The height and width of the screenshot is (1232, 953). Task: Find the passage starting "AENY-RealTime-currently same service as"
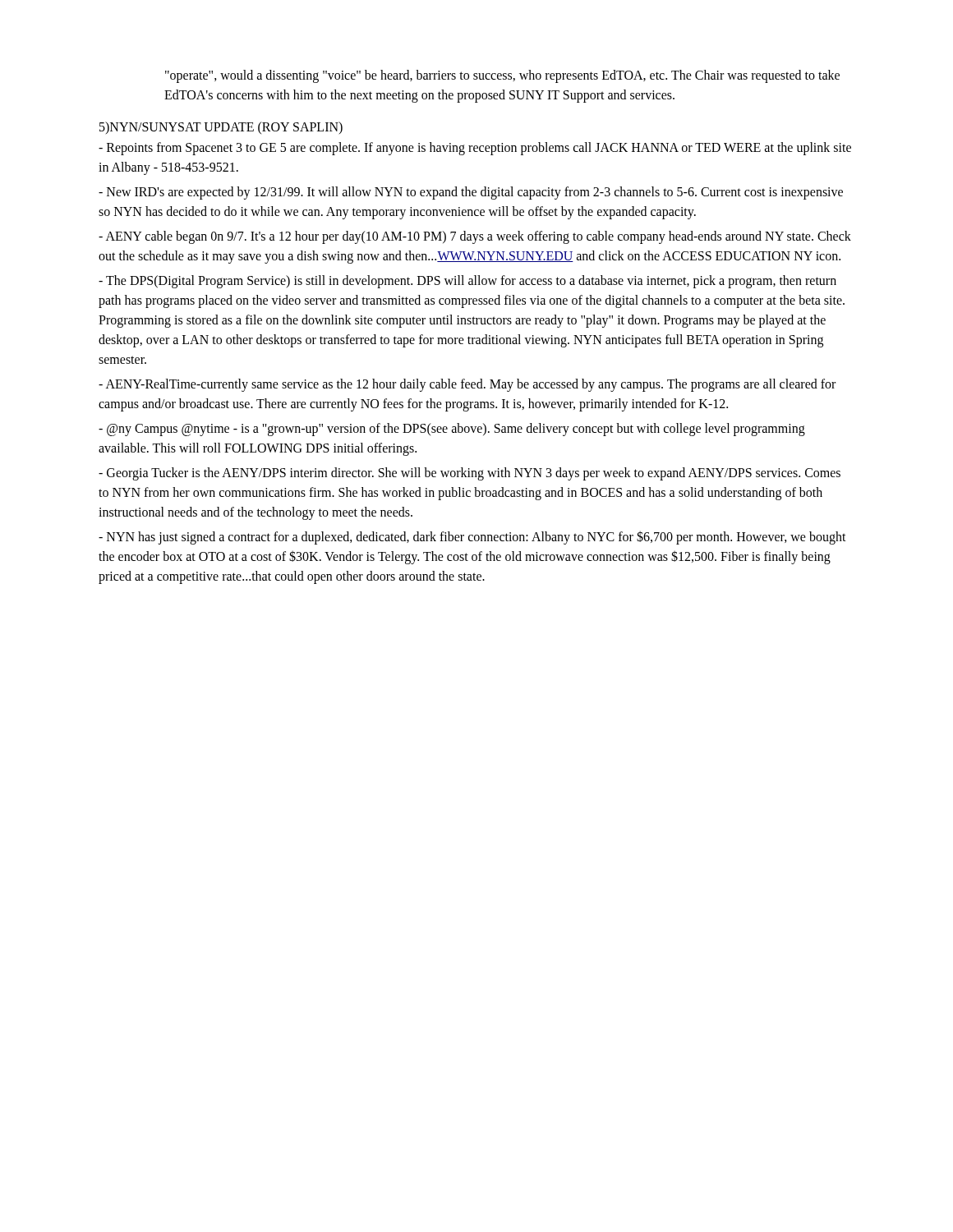coord(467,394)
